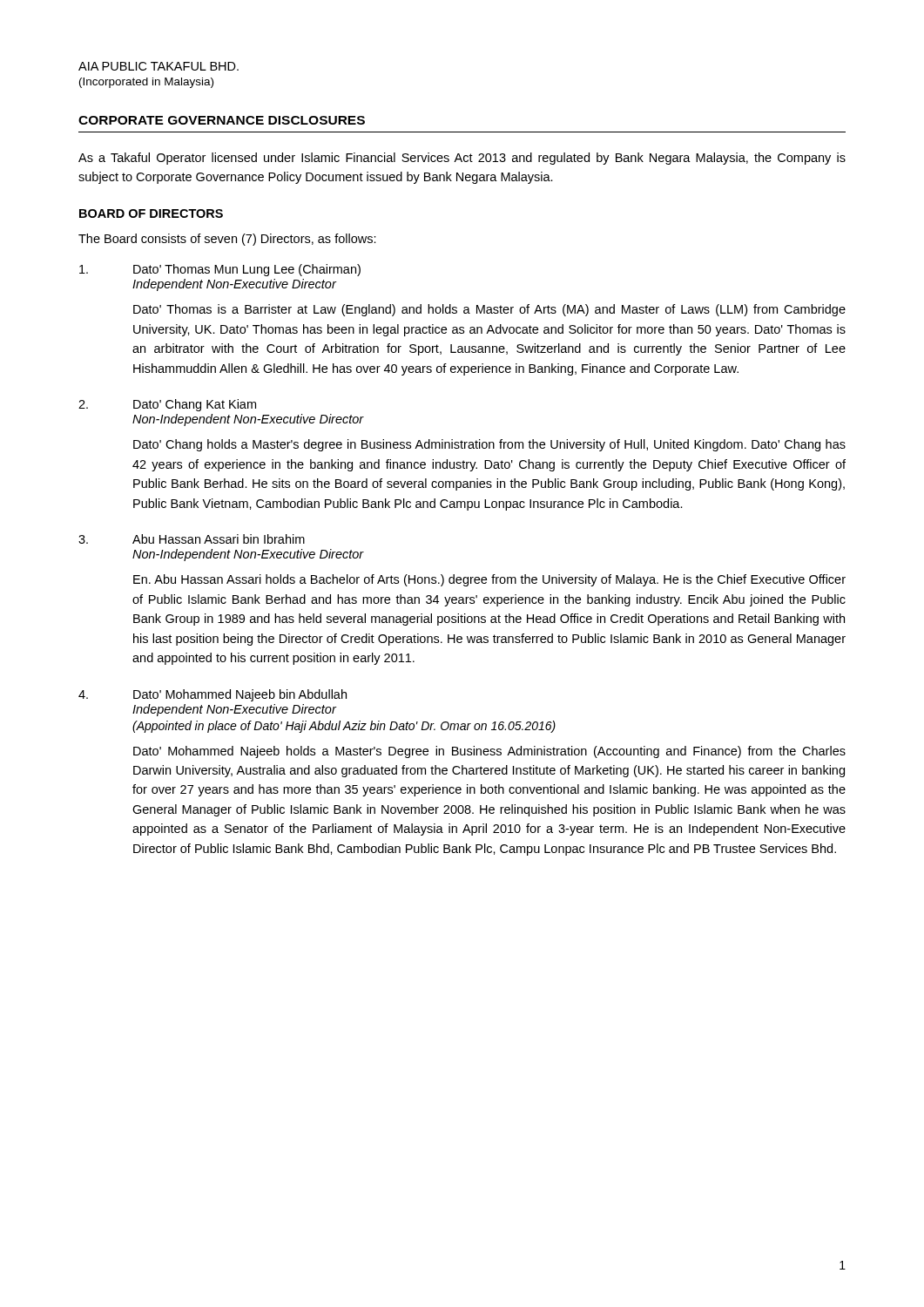Locate the region starting "4. Dato' Mohammed Najeeb bin Abdullah"
Image resolution: width=924 pixels, height=1307 pixels.
[x=462, y=773]
